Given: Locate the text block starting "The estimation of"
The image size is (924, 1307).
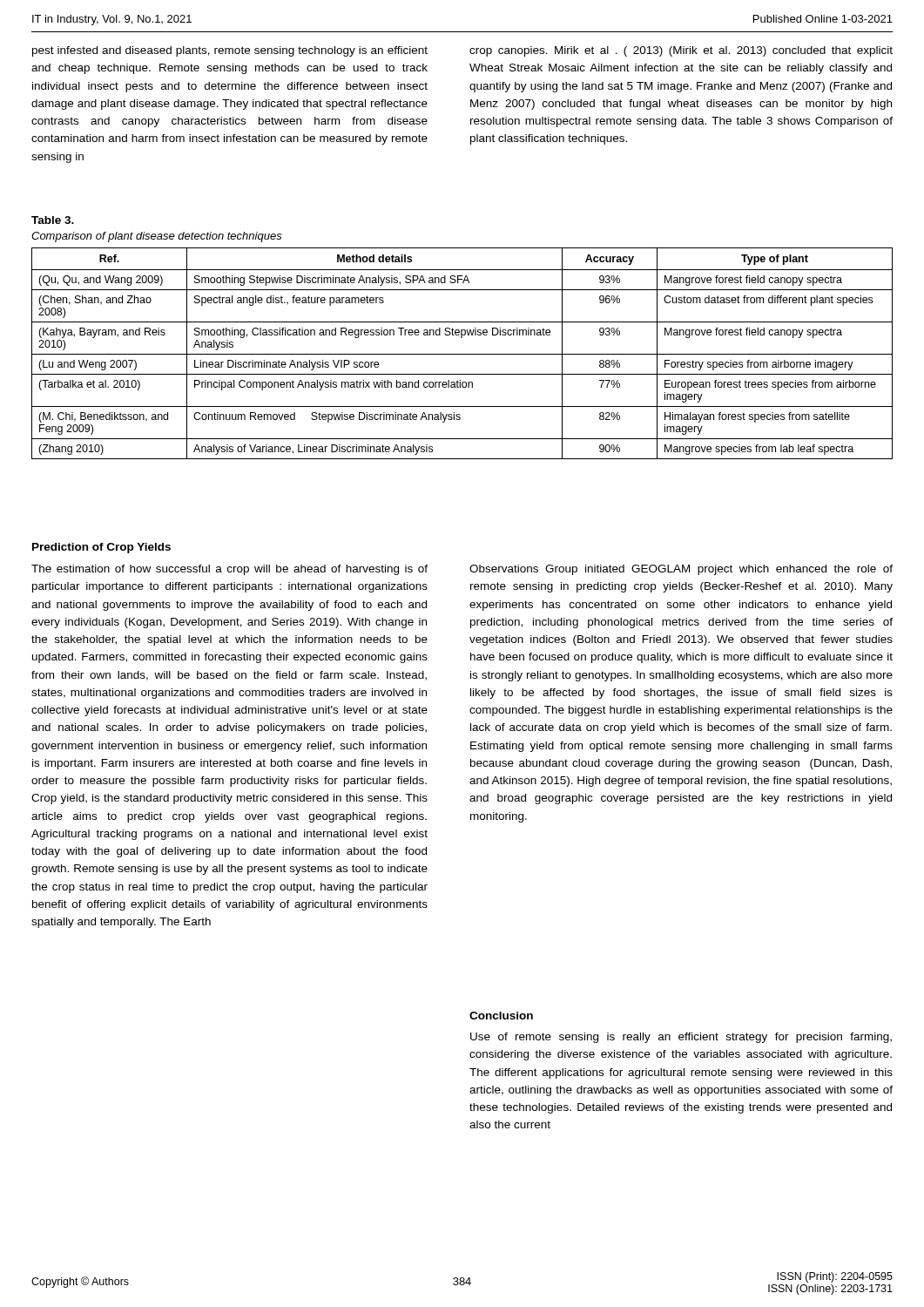Looking at the screenshot, I should 229,746.
